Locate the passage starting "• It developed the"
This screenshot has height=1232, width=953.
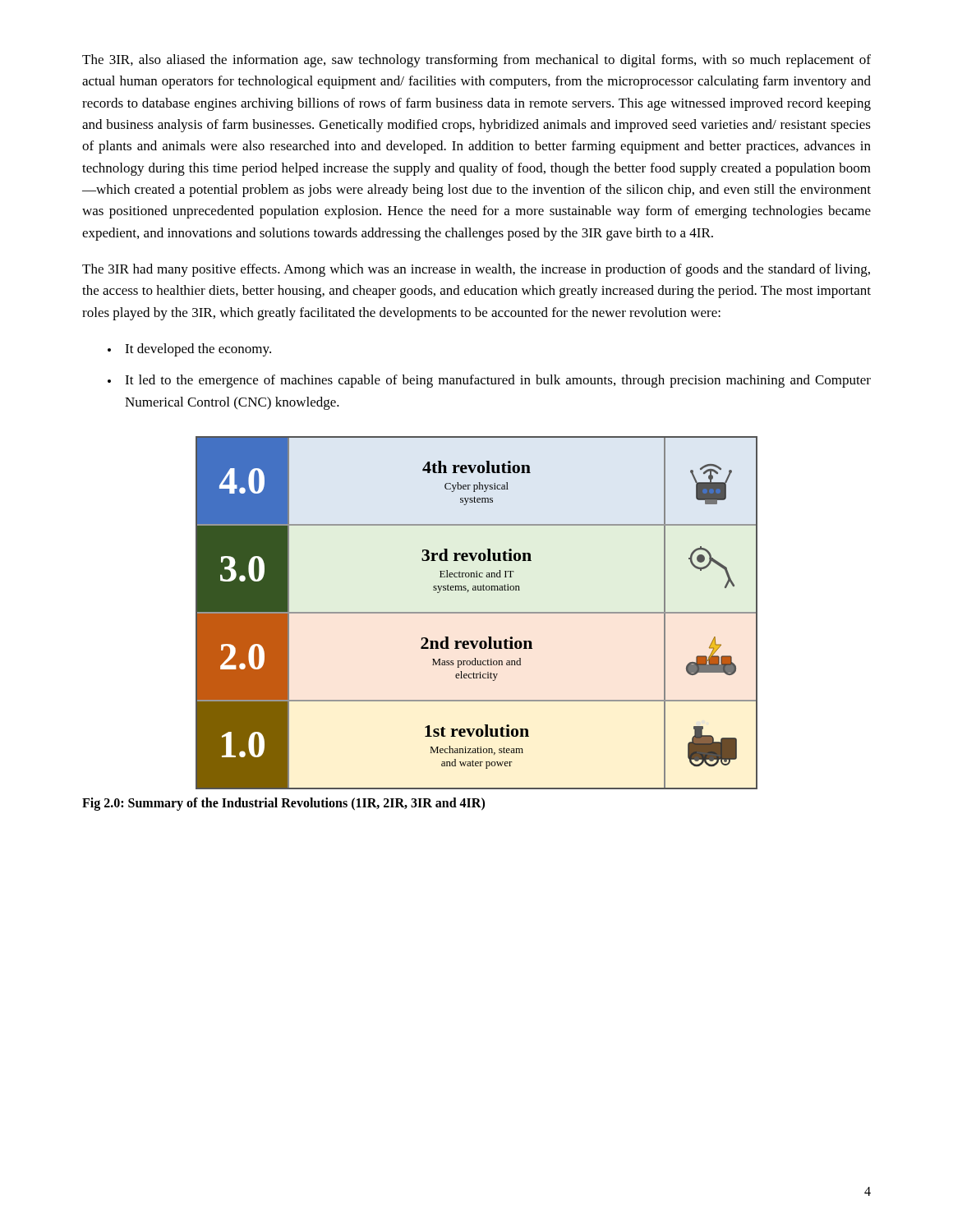point(189,350)
